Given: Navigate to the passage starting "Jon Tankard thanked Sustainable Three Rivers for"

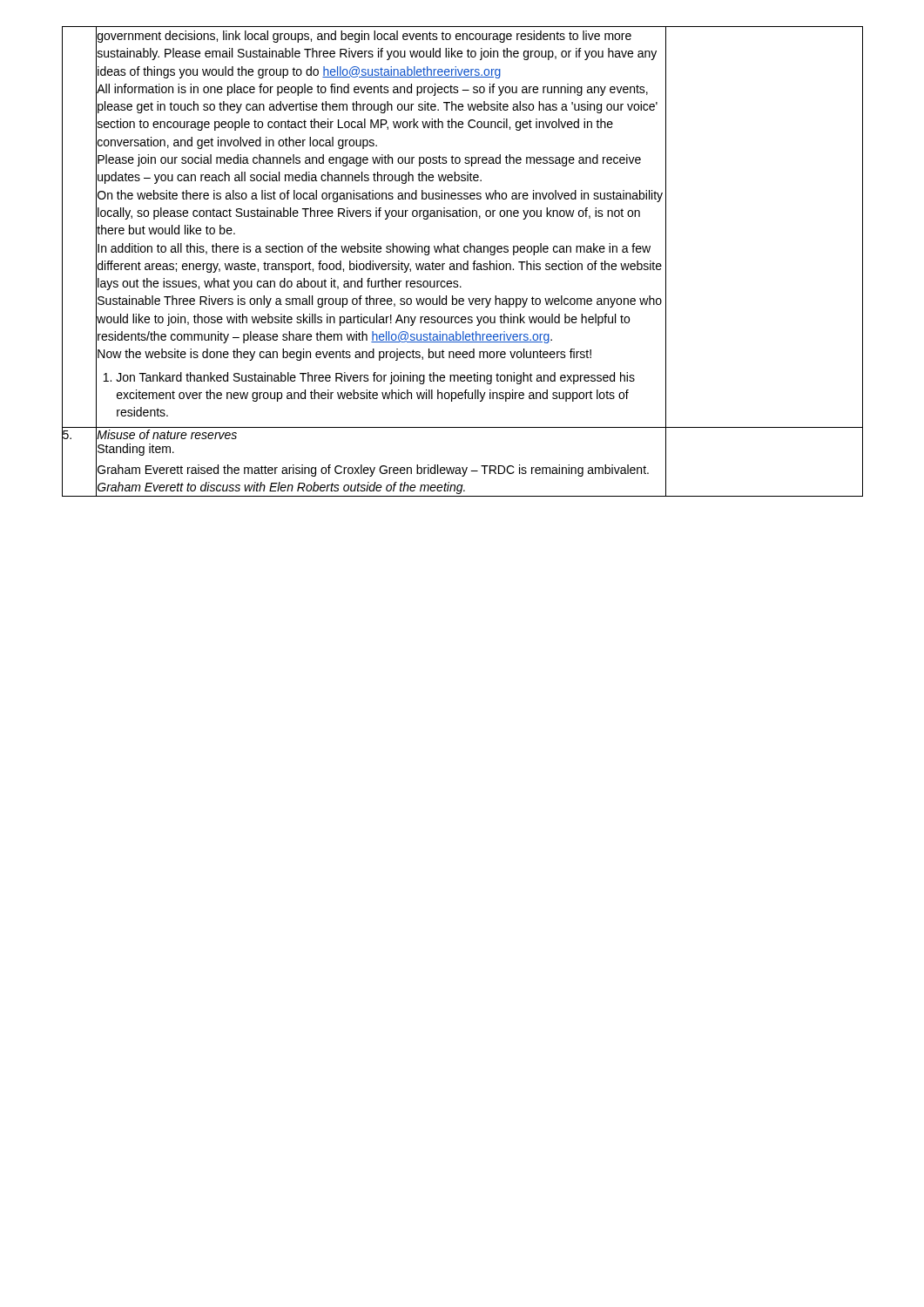Looking at the screenshot, I should pos(381,395).
